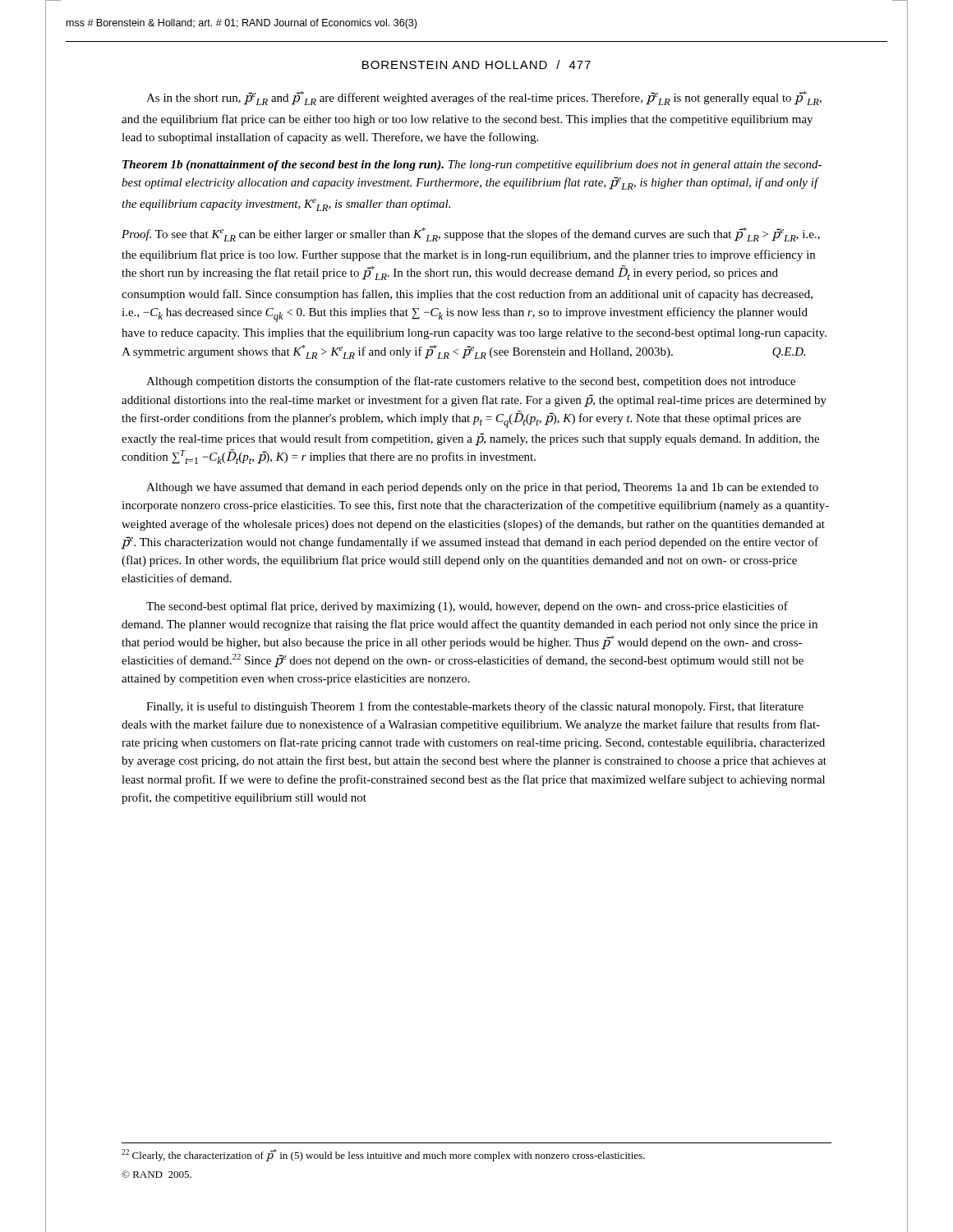Click on the text block with the text "As in the"
This screenshot has width=953, height=1232.
point(472,116)
